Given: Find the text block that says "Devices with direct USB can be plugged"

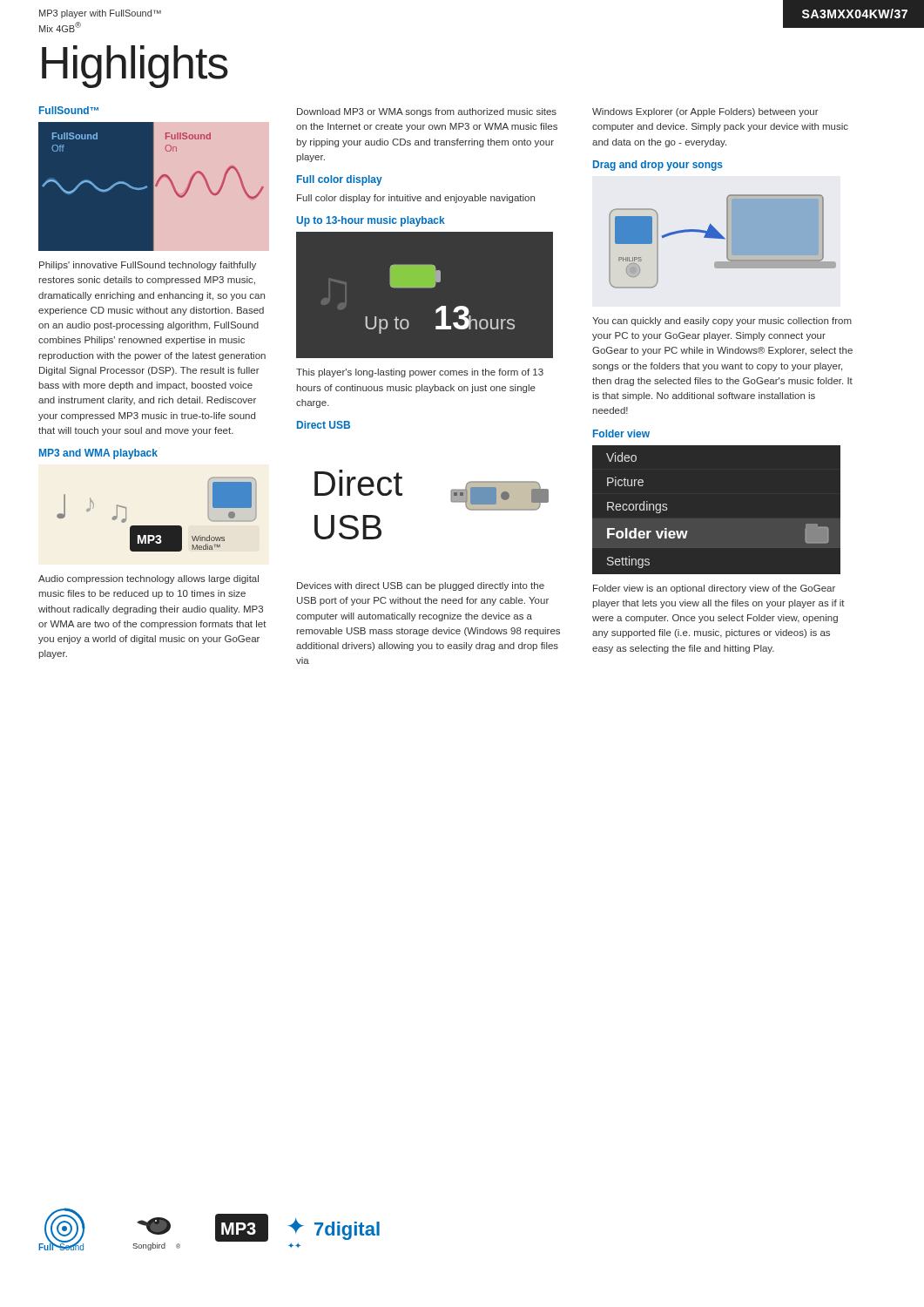Looking at the screenshot, I should pyautogui.click(x=428, y=623).
